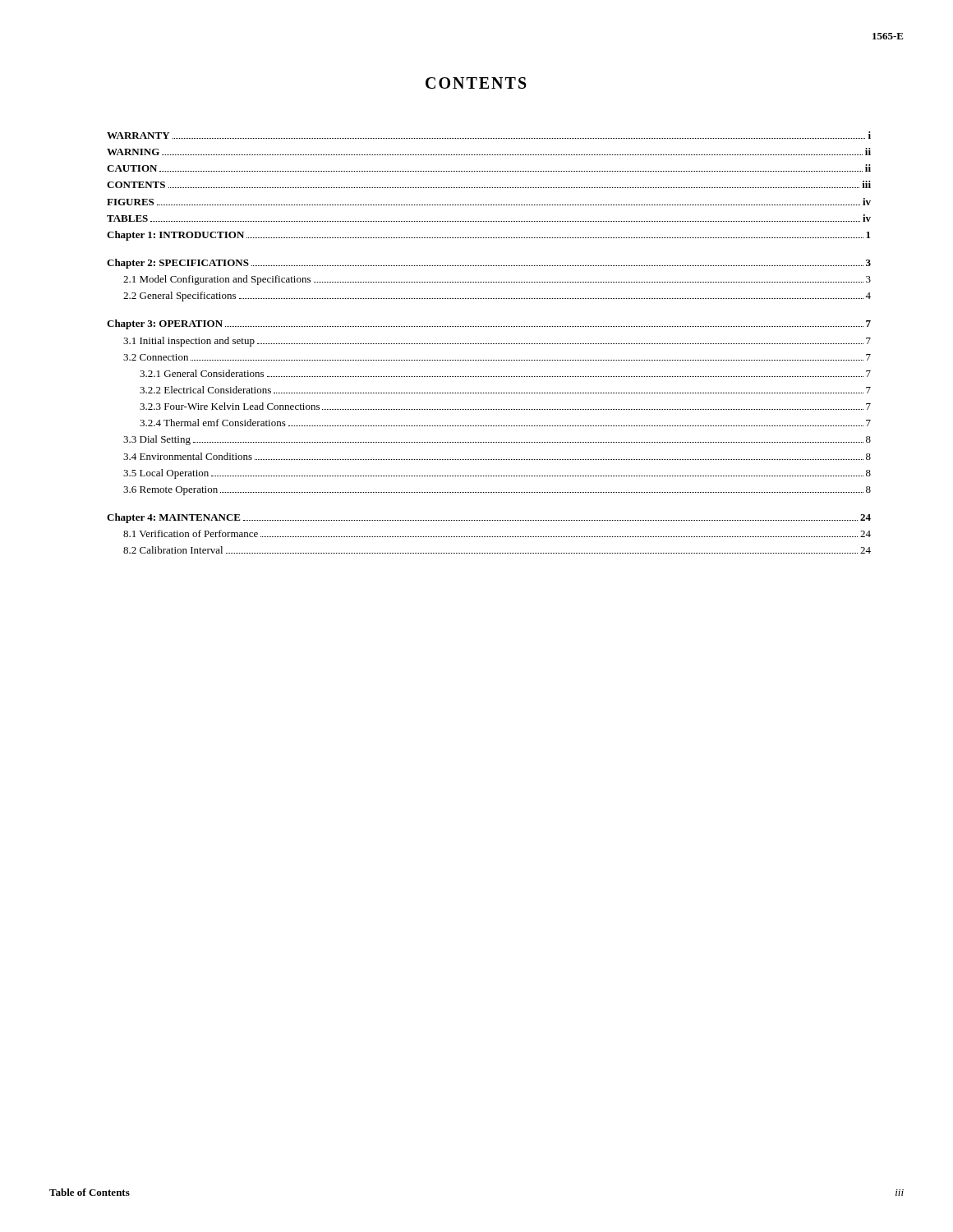Find the block on this page that starts "3.2.3 Four-Wire Kelvin Lead Connections"

pos(505,407)
